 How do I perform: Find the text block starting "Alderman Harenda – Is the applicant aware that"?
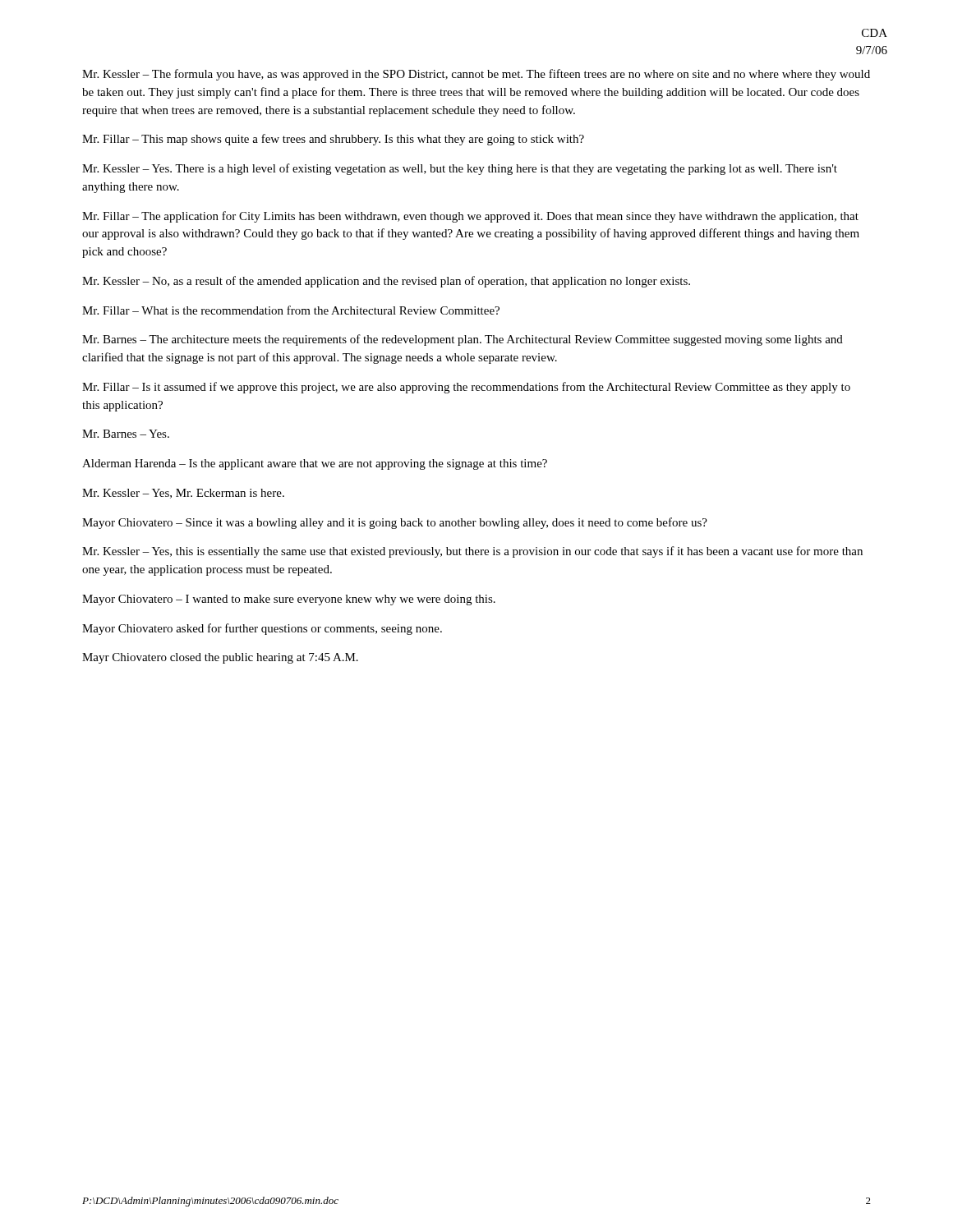(315, 463)
